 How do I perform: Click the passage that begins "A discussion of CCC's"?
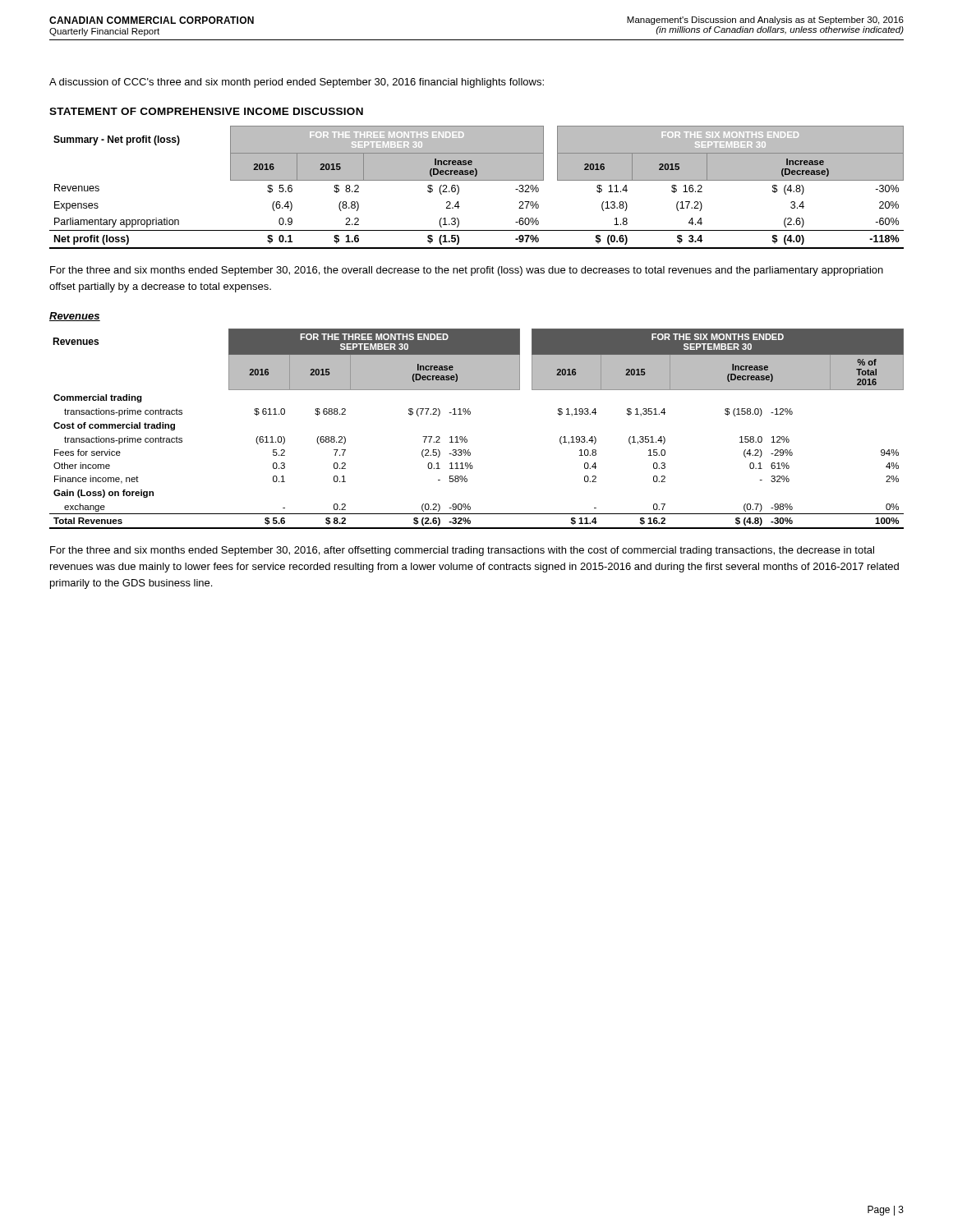click(297, 82)
